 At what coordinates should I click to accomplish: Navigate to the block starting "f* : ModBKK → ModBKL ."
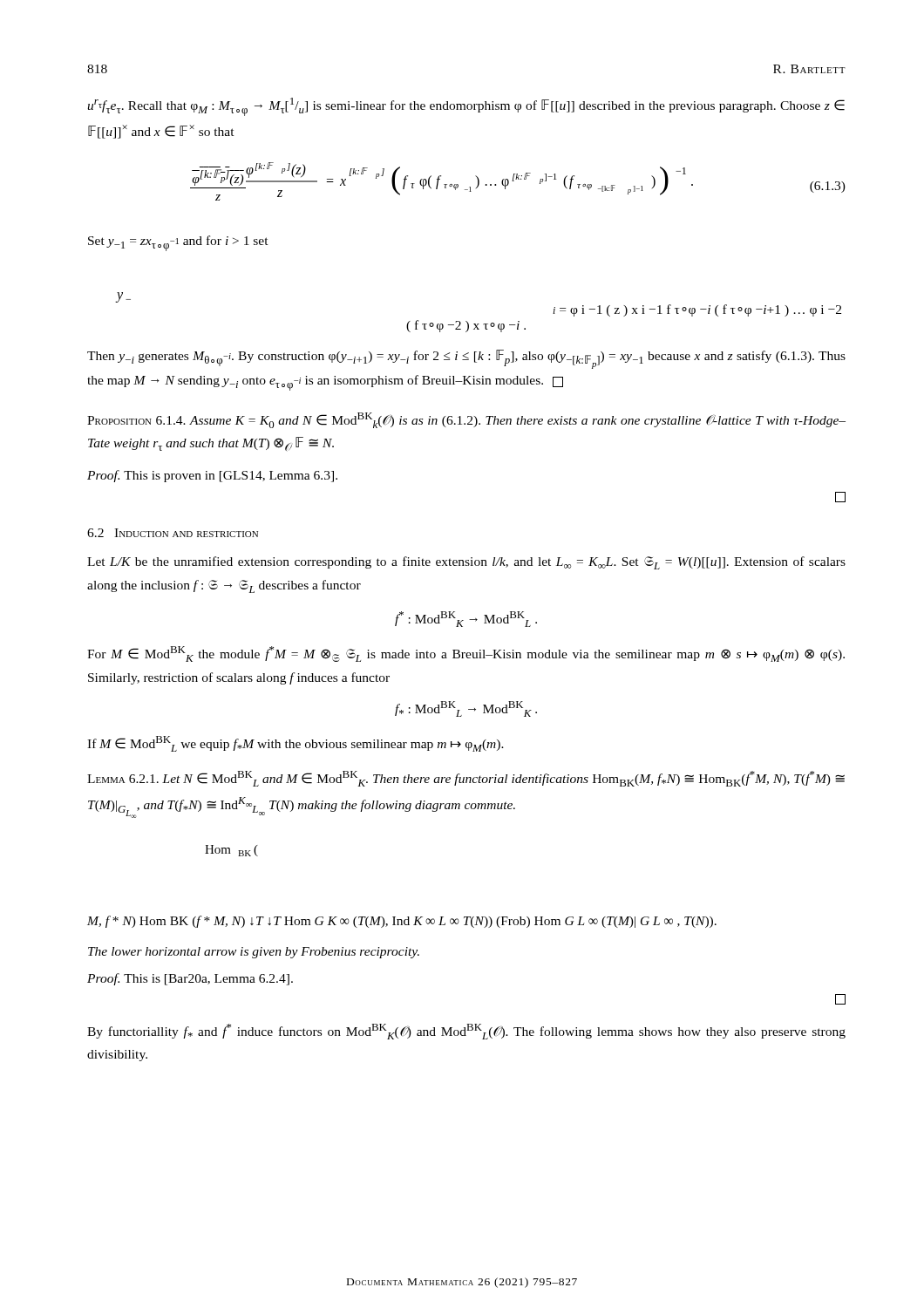click(x=466, y=619)
